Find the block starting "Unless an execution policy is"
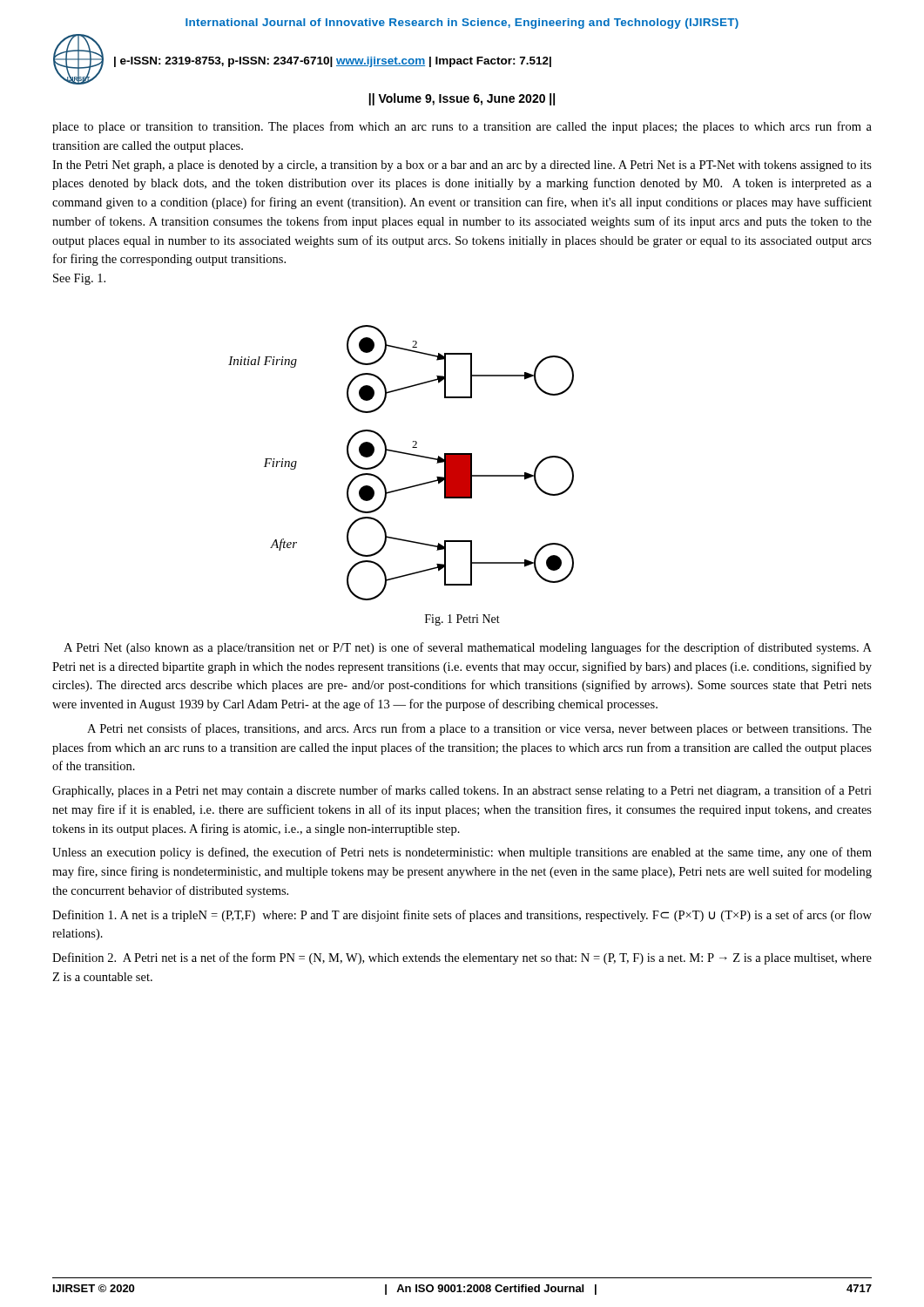This screenshot has height=1307, width=924. tap(462, 871)
